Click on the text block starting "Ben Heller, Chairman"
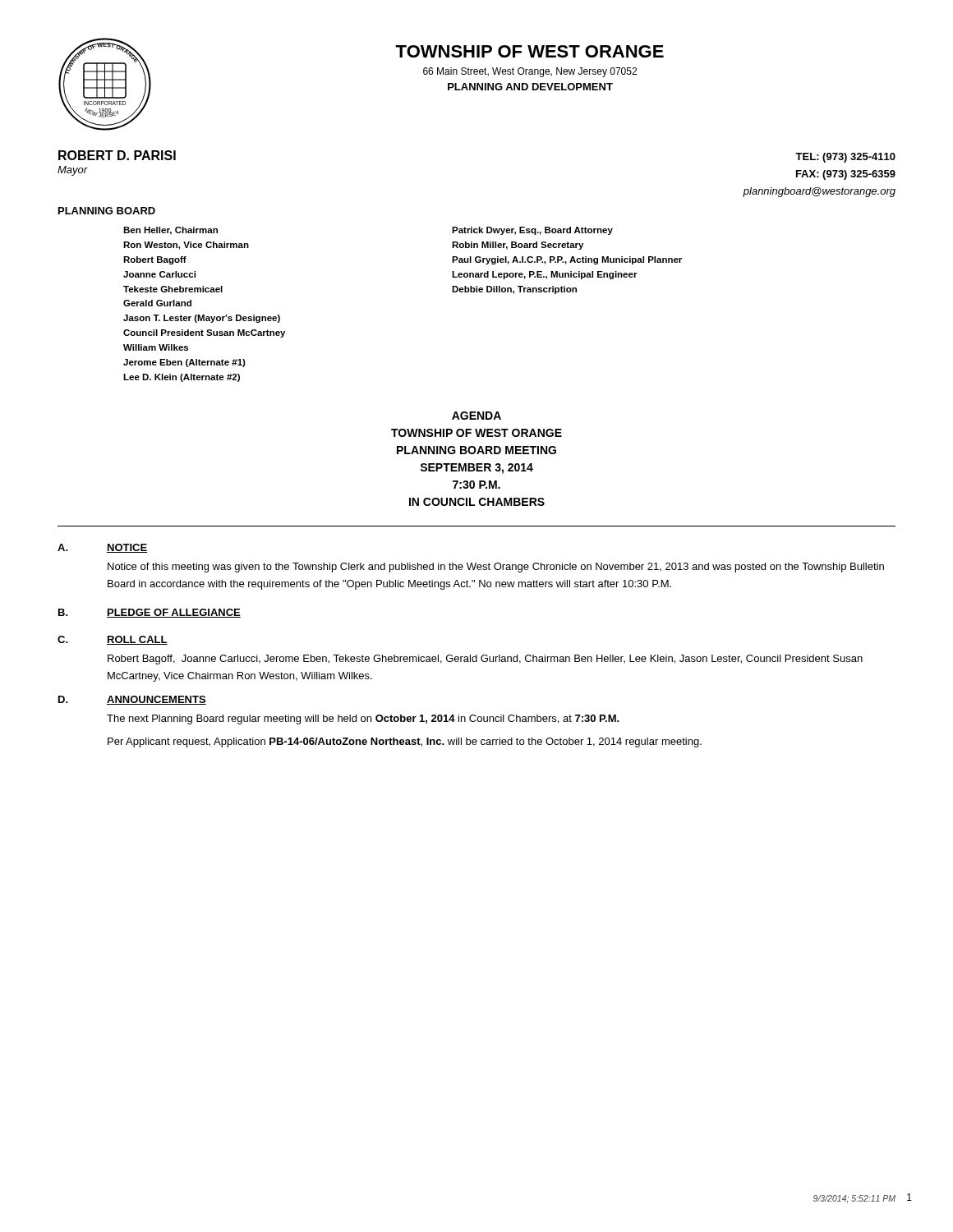The image size is (953, 1232). (x=275, y=304)
